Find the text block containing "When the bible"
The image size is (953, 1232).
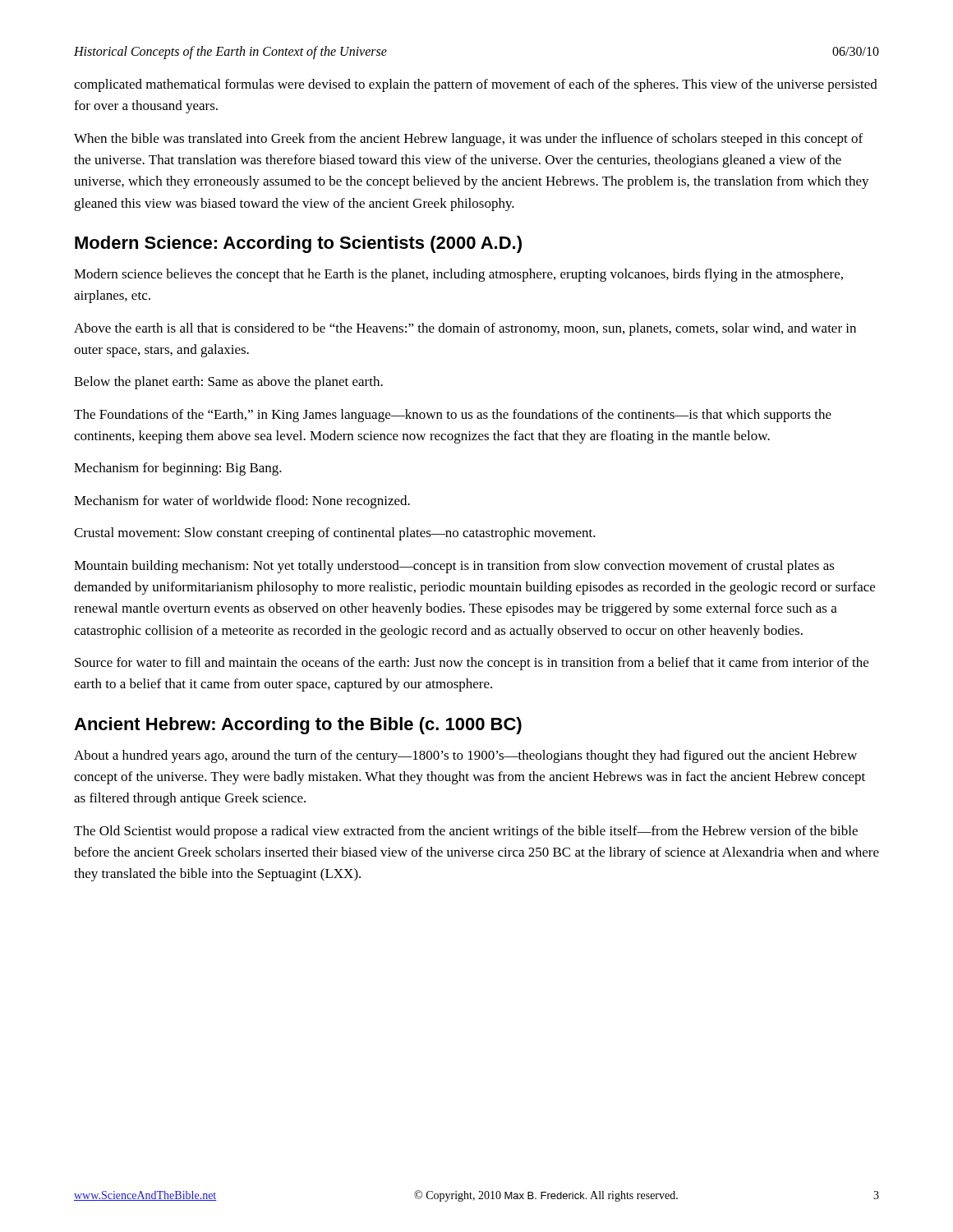coord(471,171)
